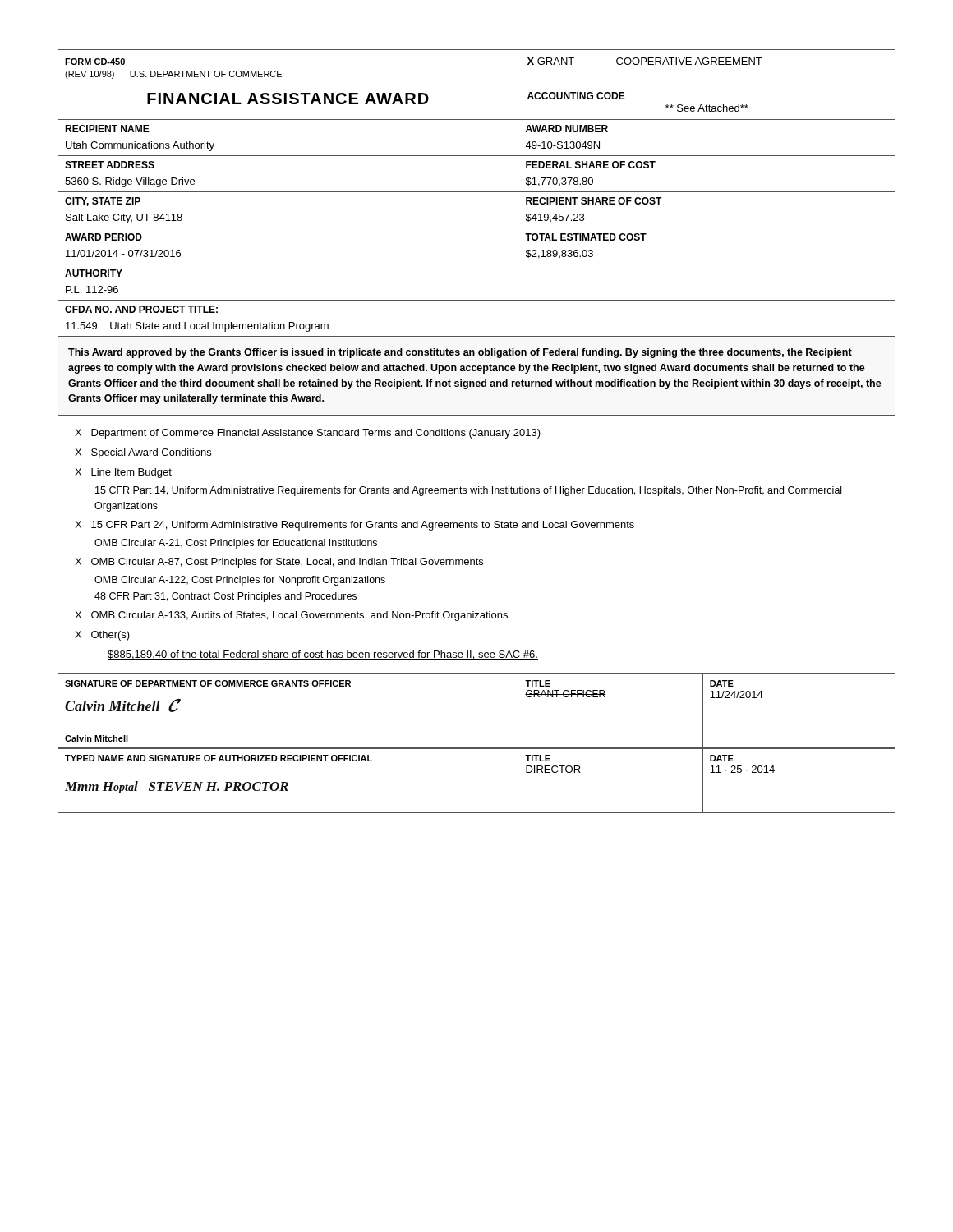Viewport: 953px width, 1232px height.
Task: Click on the text block that says "$885,189.40 of the"
Action: pos(323,655)
